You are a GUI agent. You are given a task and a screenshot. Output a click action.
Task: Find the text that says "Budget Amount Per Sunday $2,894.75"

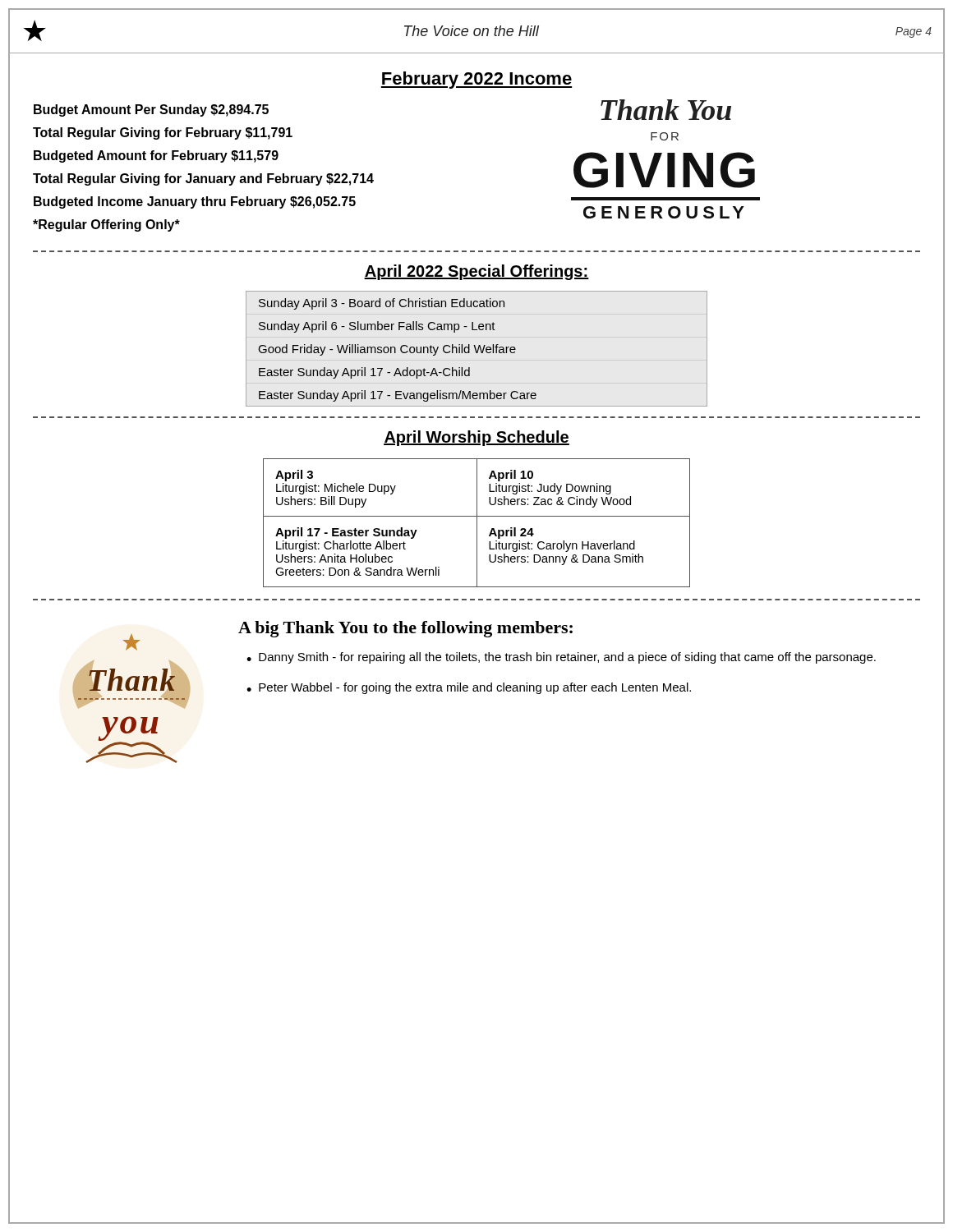[151, 110]
